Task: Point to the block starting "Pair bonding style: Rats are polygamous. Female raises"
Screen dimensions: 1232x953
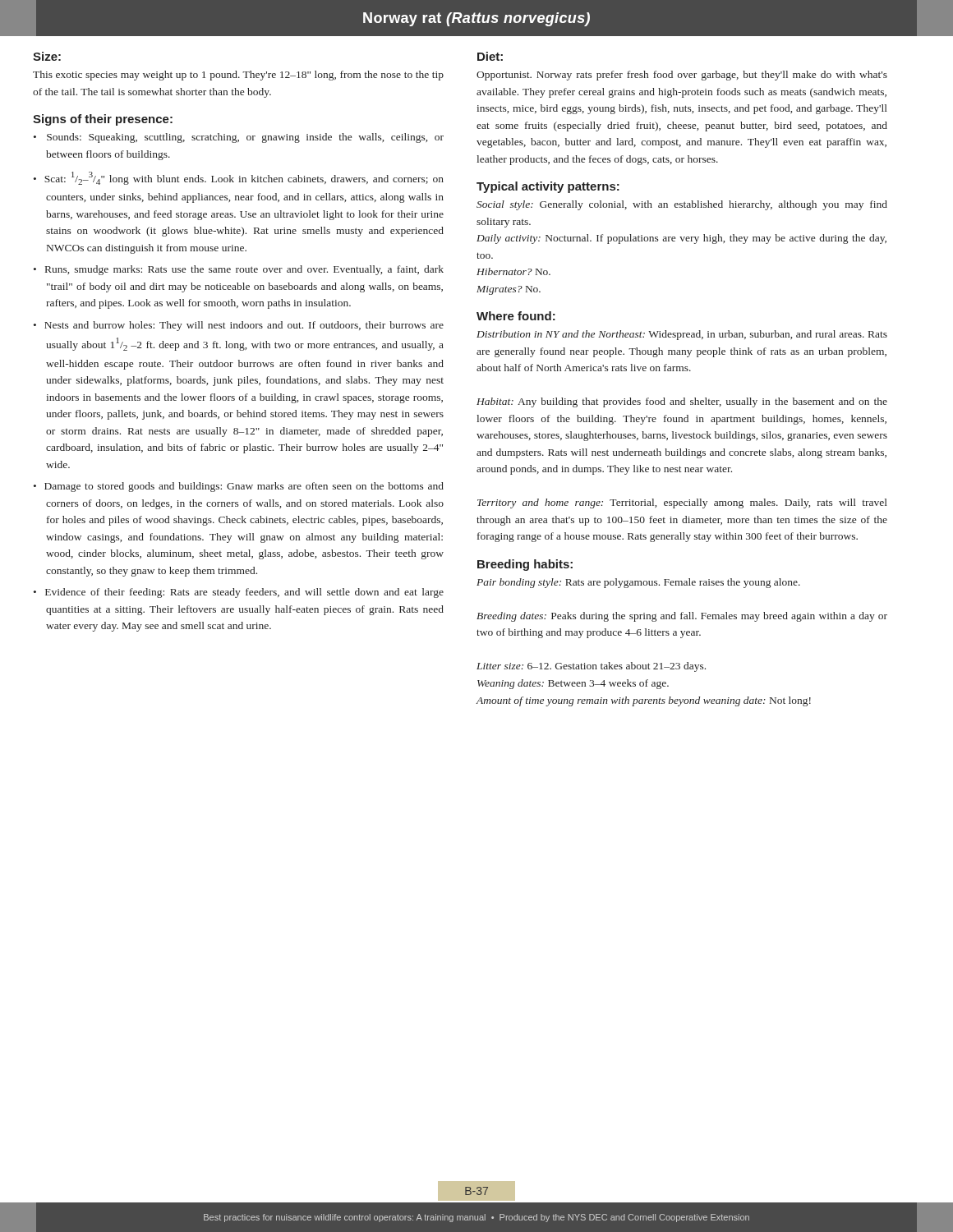Action: pyautogui.click(x=682, y=641)
